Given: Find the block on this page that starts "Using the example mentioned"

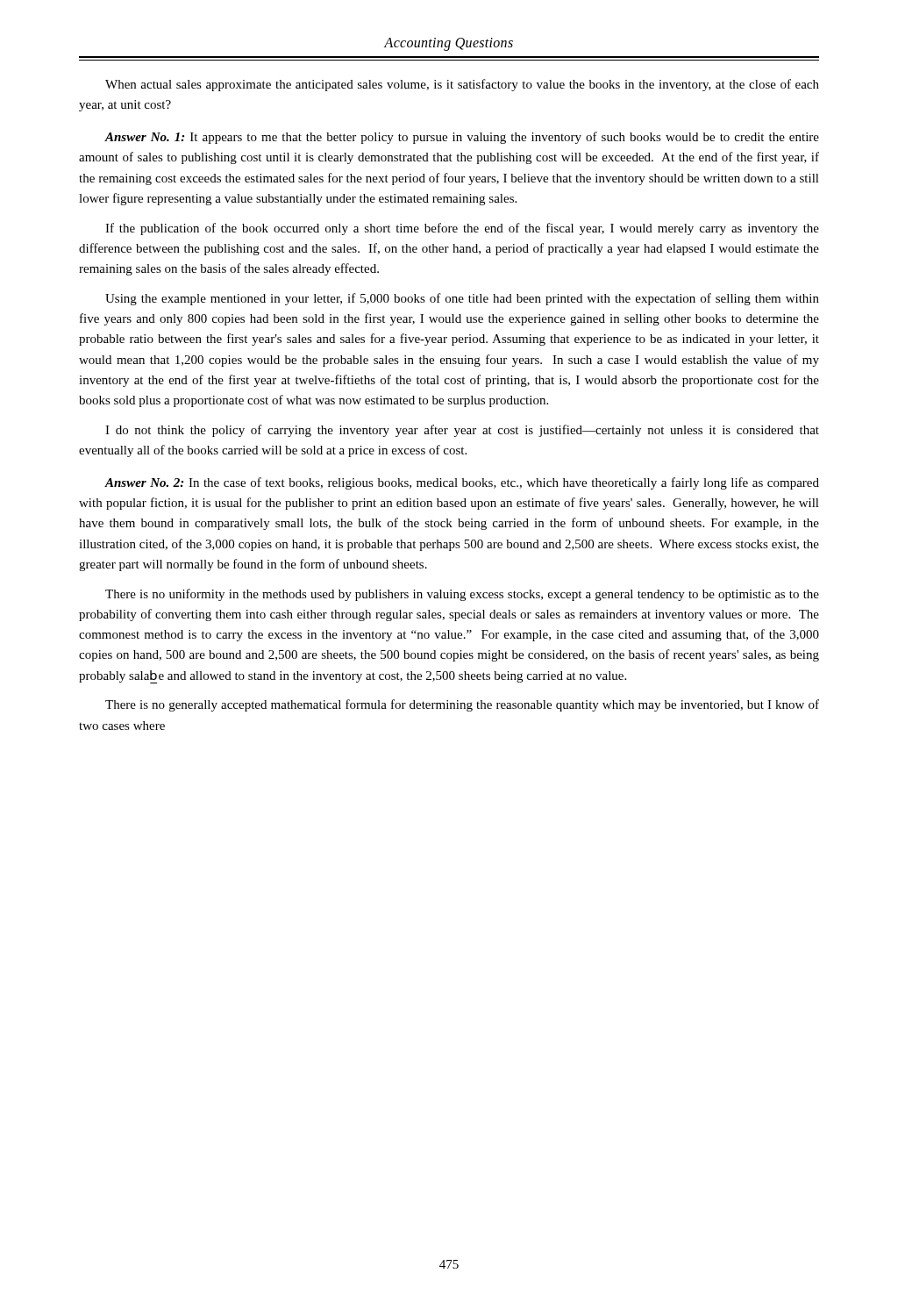Looking at the screenshot, I should click(449, 350).
